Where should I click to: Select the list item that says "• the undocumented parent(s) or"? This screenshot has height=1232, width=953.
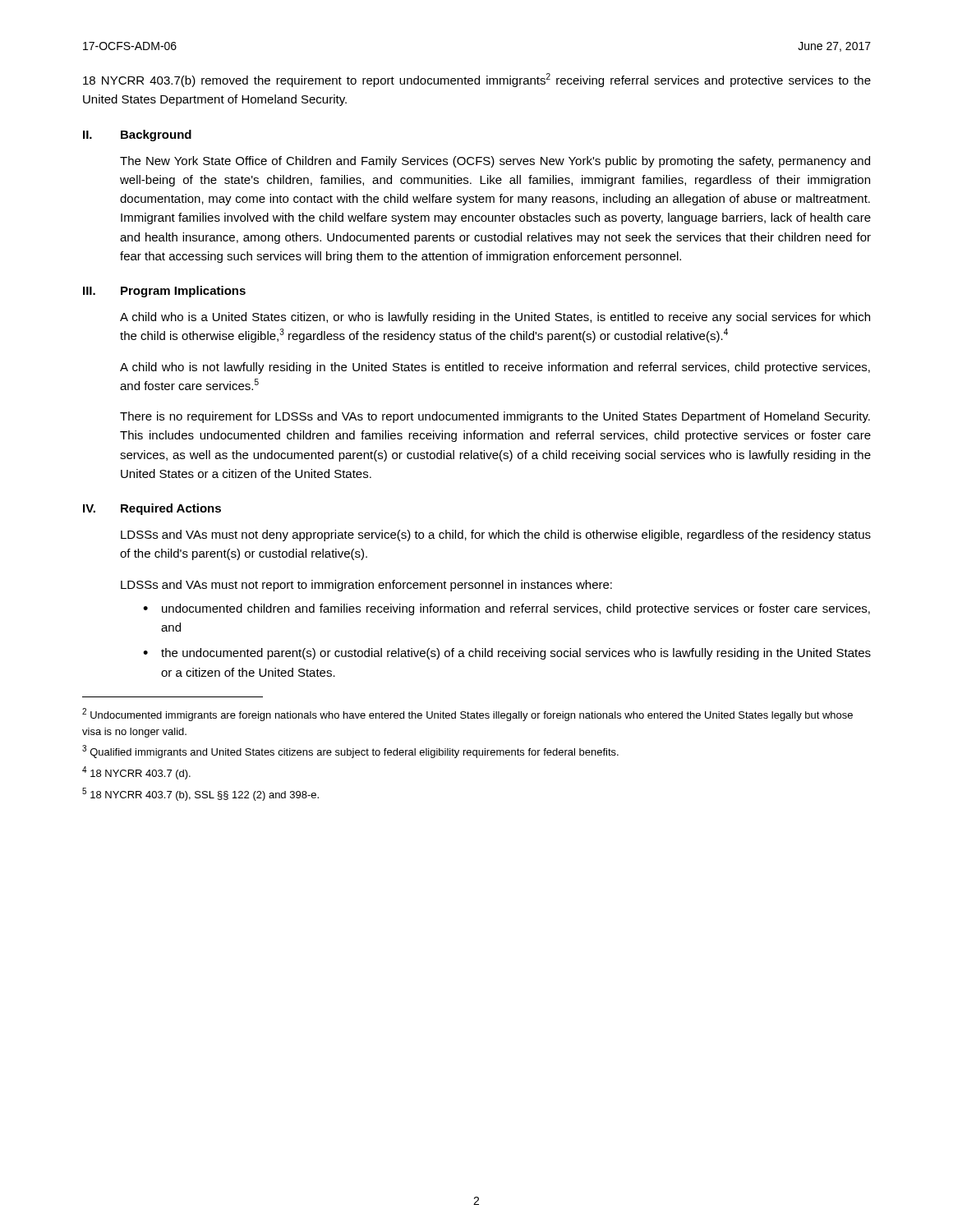pos(507,662)
